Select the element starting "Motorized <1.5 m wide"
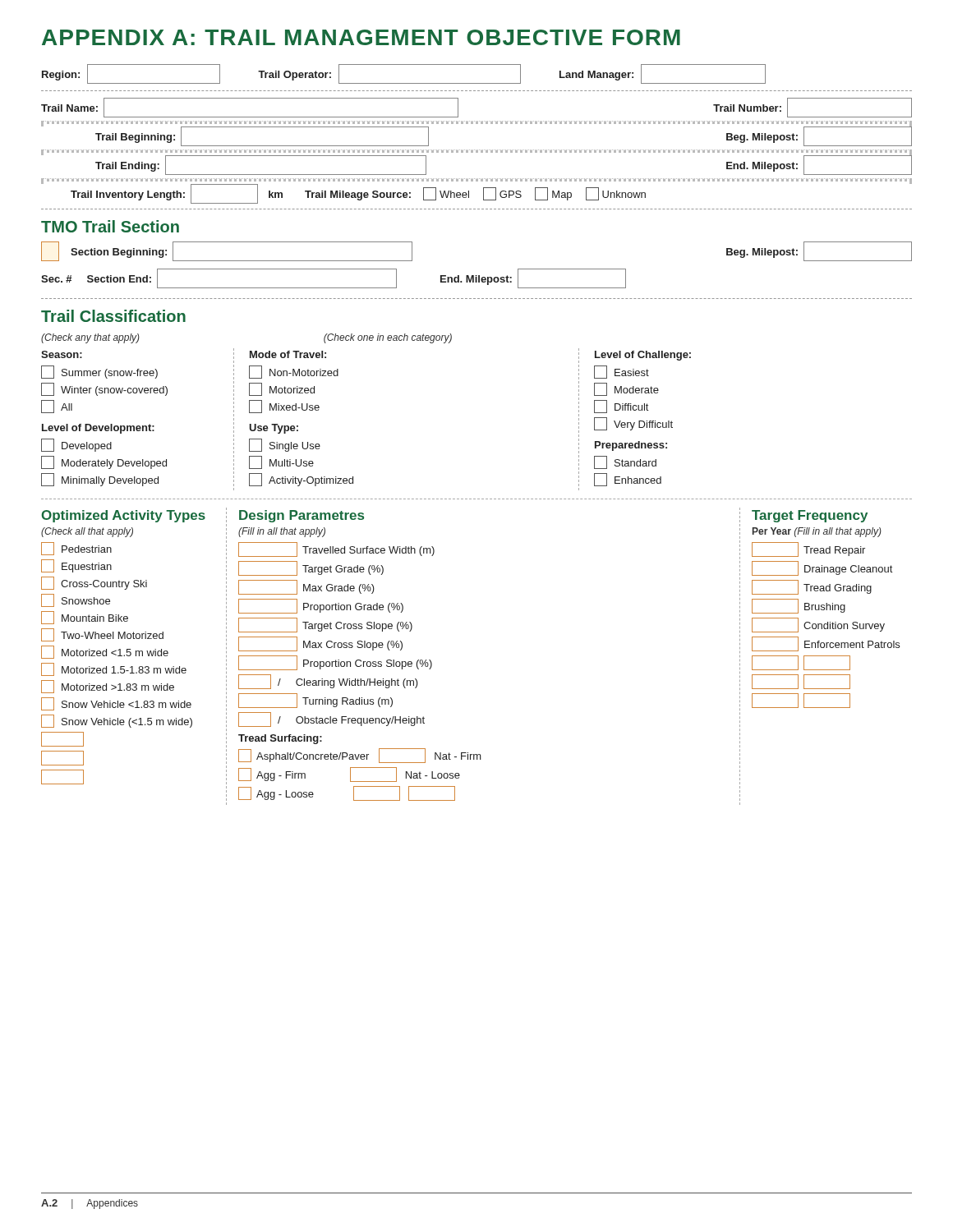 105,652
